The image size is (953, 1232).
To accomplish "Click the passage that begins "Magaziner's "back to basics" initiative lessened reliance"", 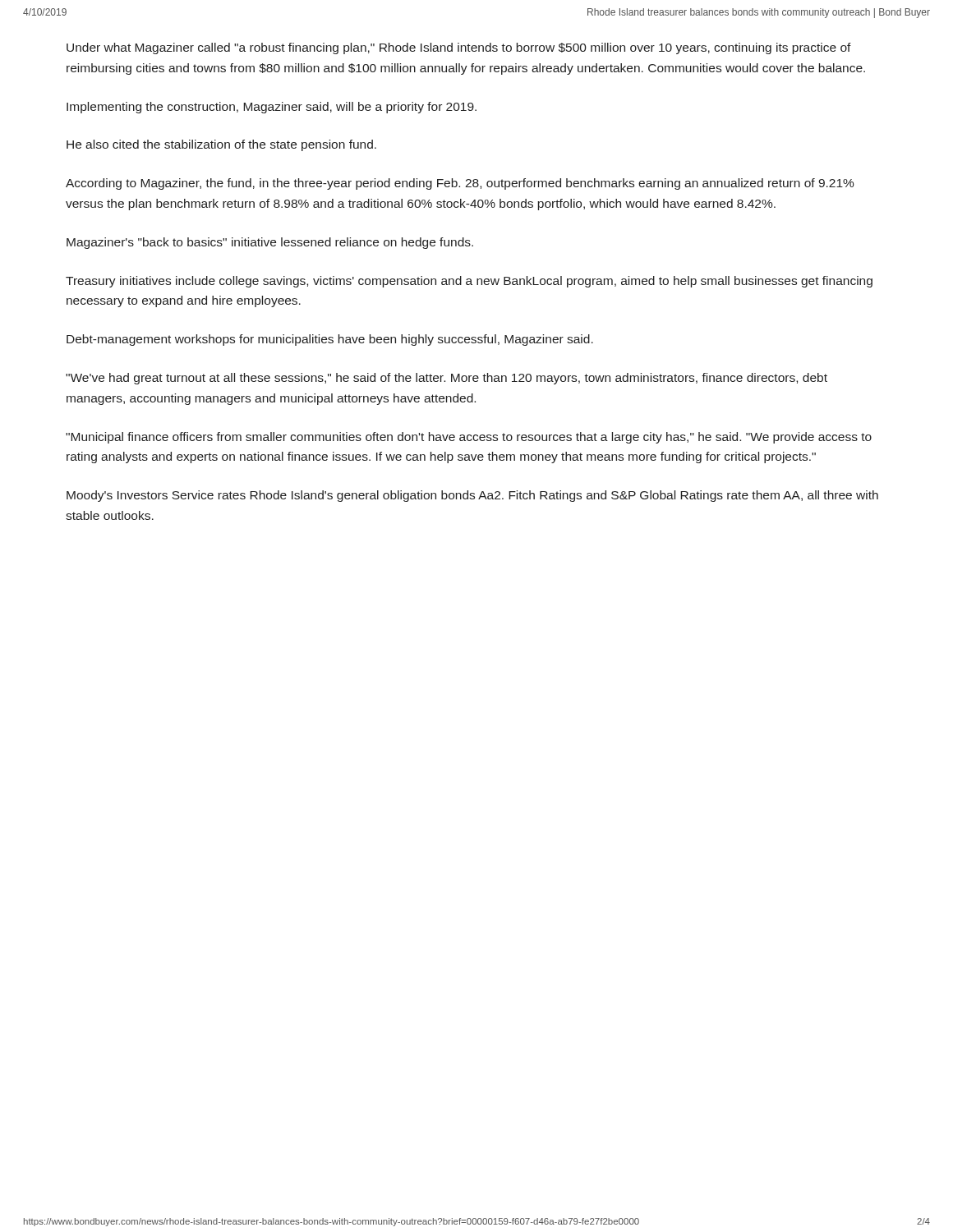I will (x=270, y=242).
